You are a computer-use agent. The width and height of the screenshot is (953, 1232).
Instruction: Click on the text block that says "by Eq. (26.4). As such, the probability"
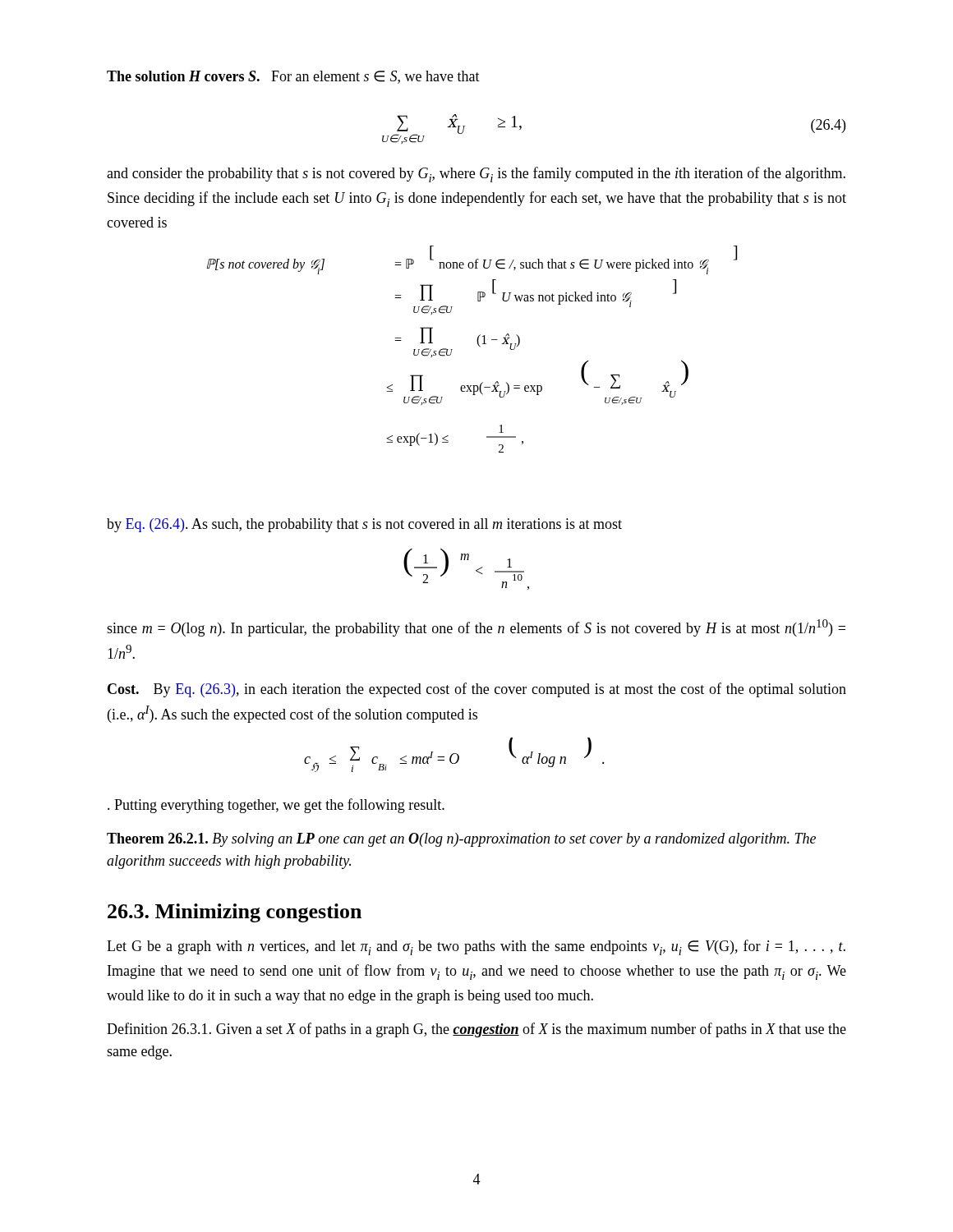(x=364, y=524)
